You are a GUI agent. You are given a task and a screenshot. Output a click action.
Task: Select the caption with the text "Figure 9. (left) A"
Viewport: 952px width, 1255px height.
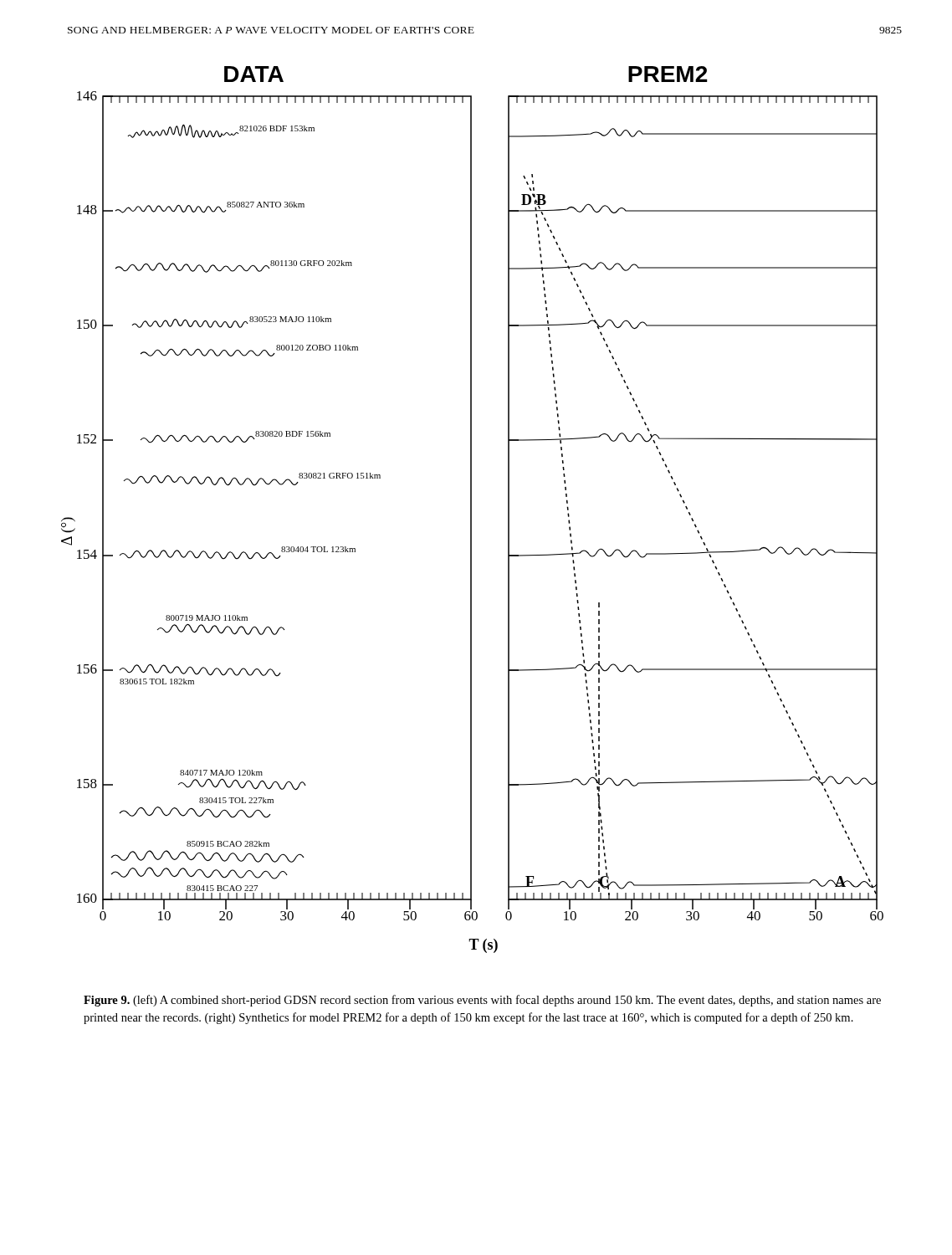(x=482, y=1009)
